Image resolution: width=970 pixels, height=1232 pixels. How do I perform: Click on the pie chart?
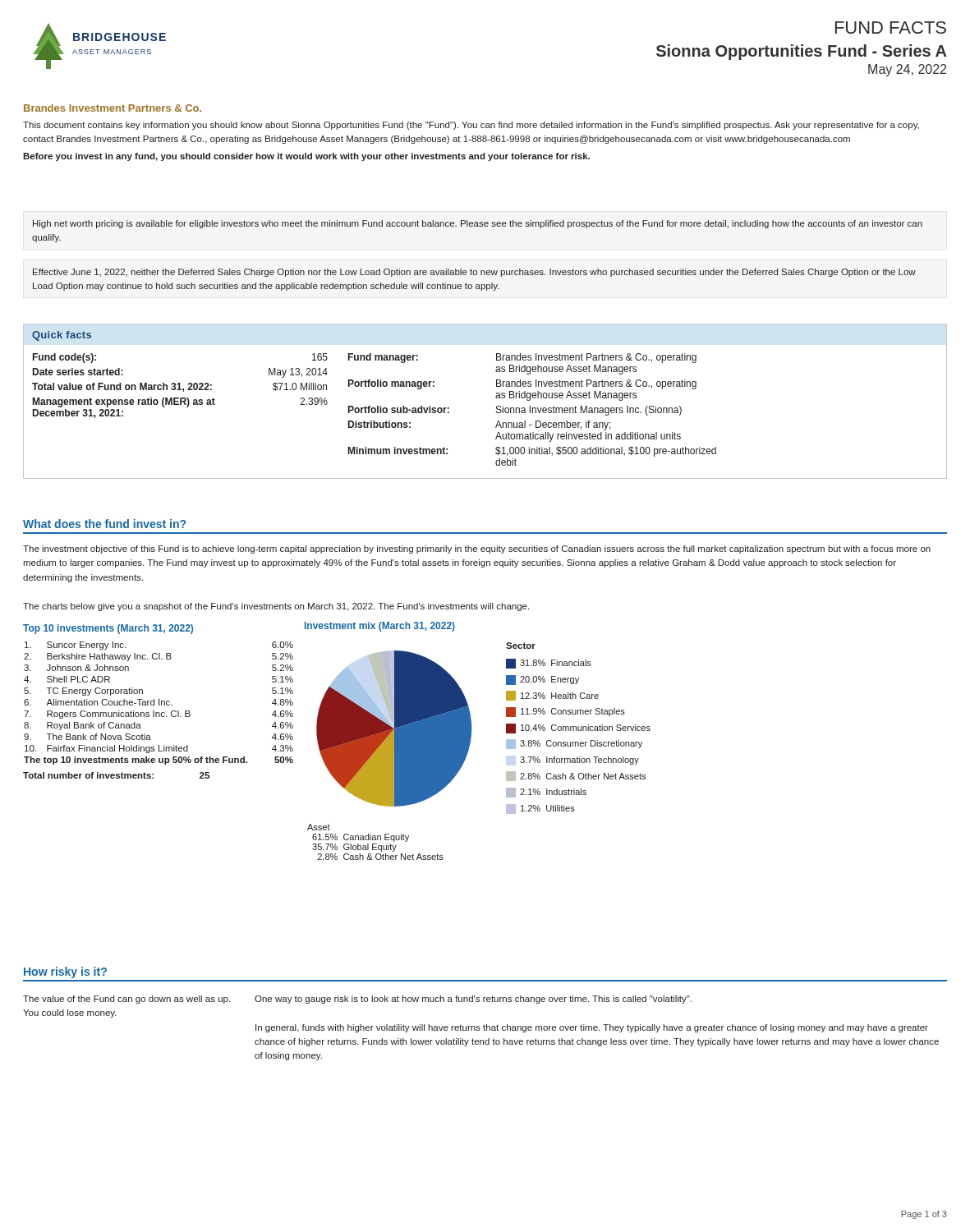[x=625, y=741]
